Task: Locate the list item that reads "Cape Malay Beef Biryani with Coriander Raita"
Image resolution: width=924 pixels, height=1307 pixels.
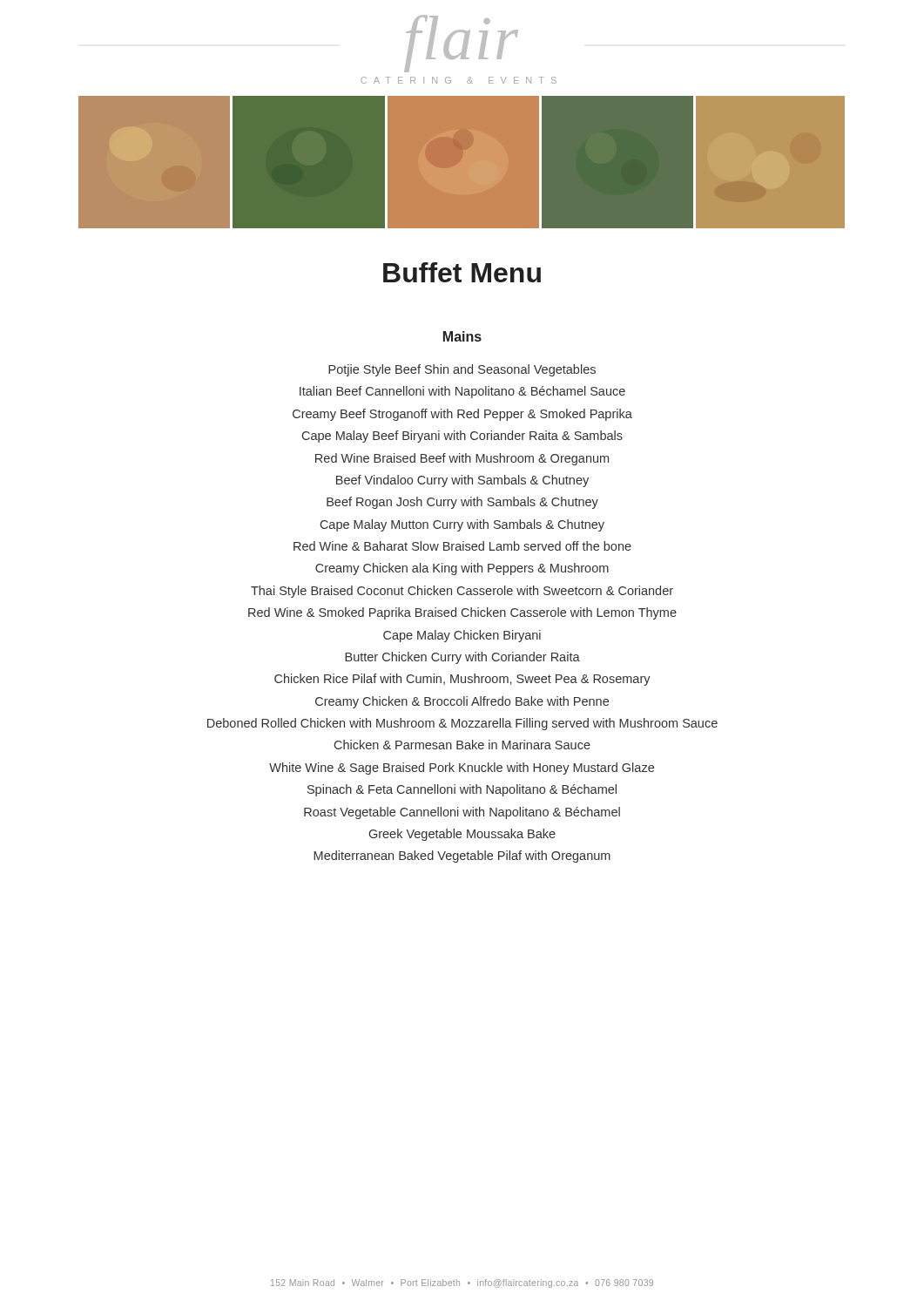Action: 462,436
